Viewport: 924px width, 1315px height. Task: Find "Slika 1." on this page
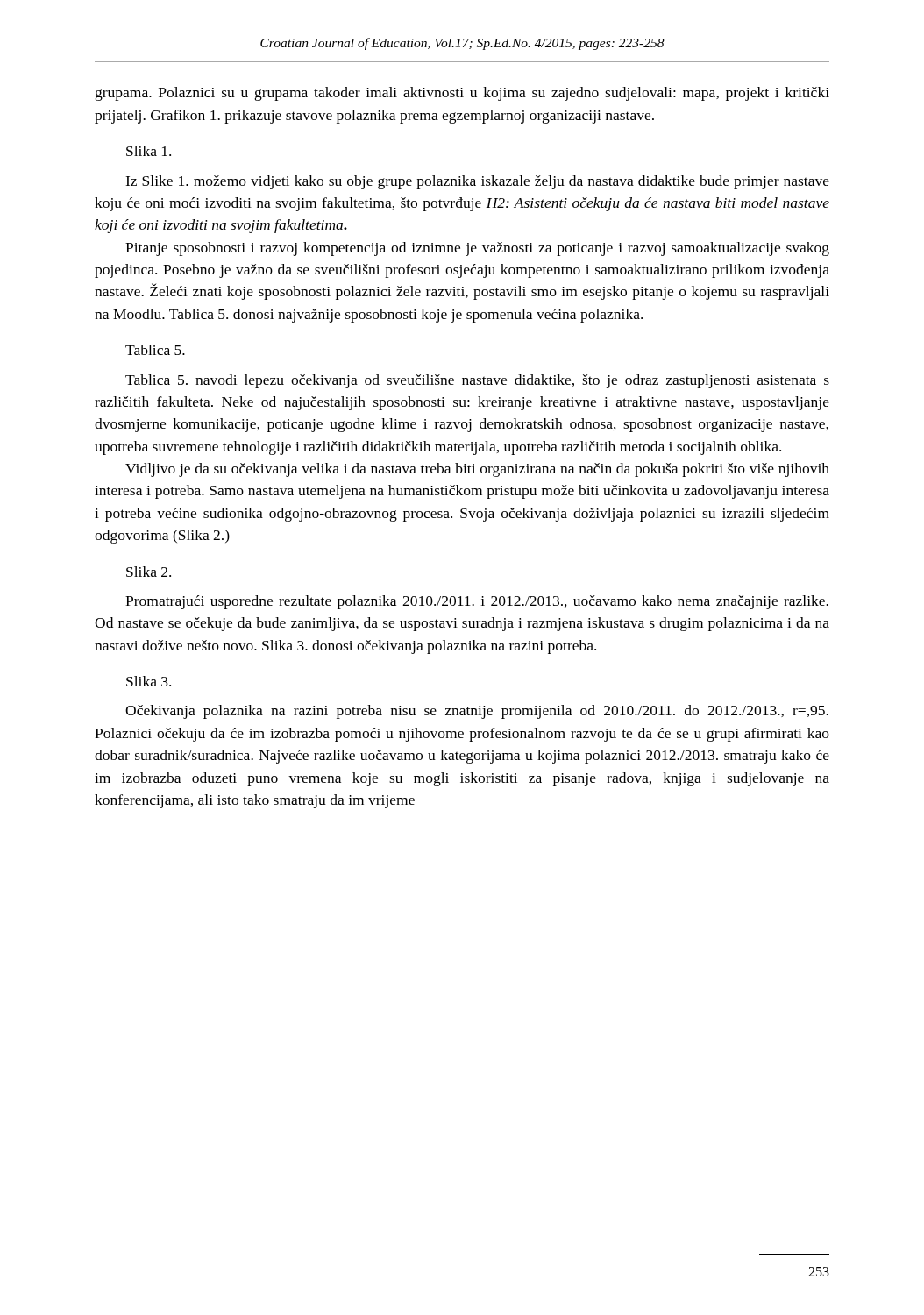click(149, 151)
